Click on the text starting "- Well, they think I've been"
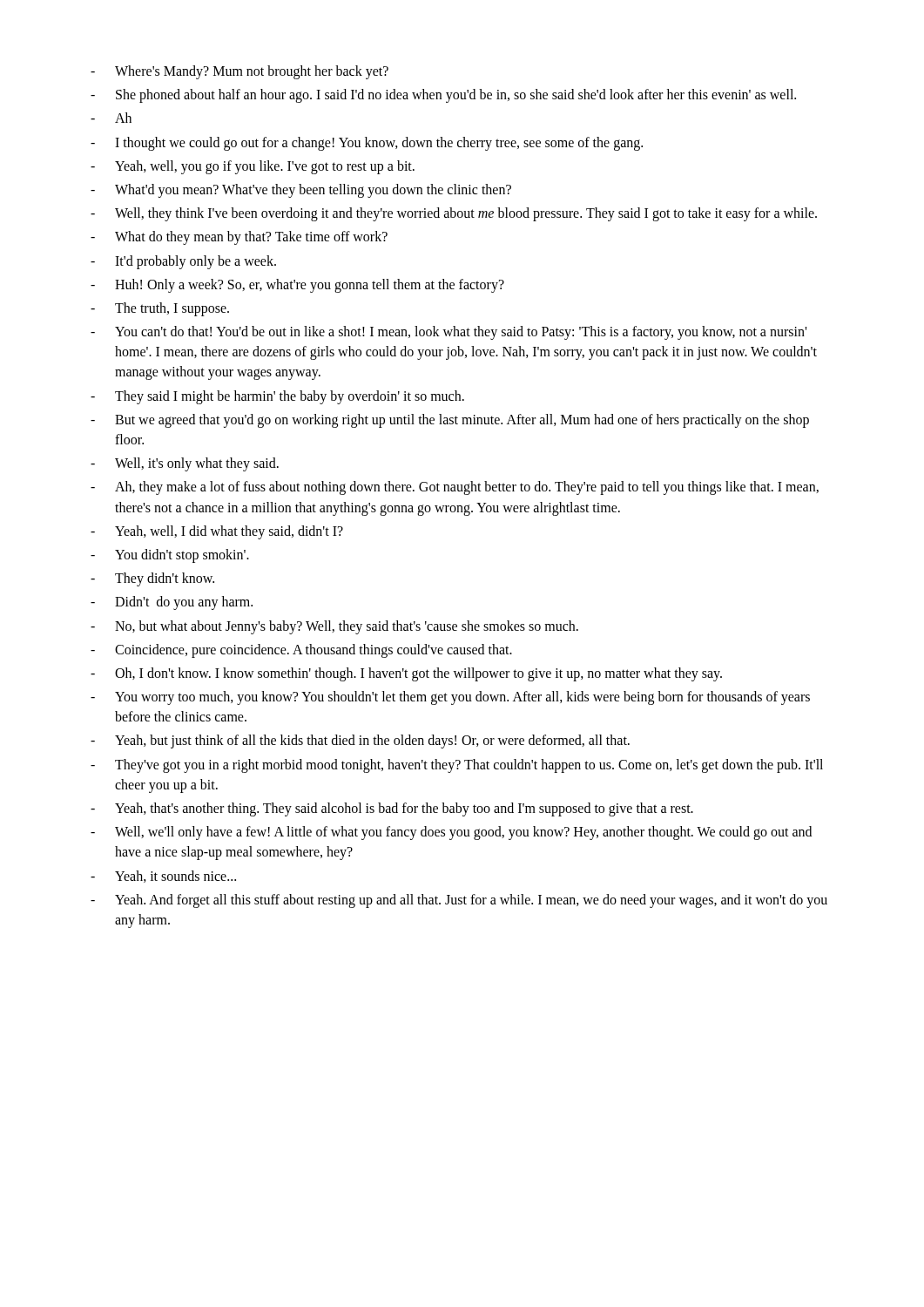This screenshot has height=1307, width=924. (x=458, y=213)
